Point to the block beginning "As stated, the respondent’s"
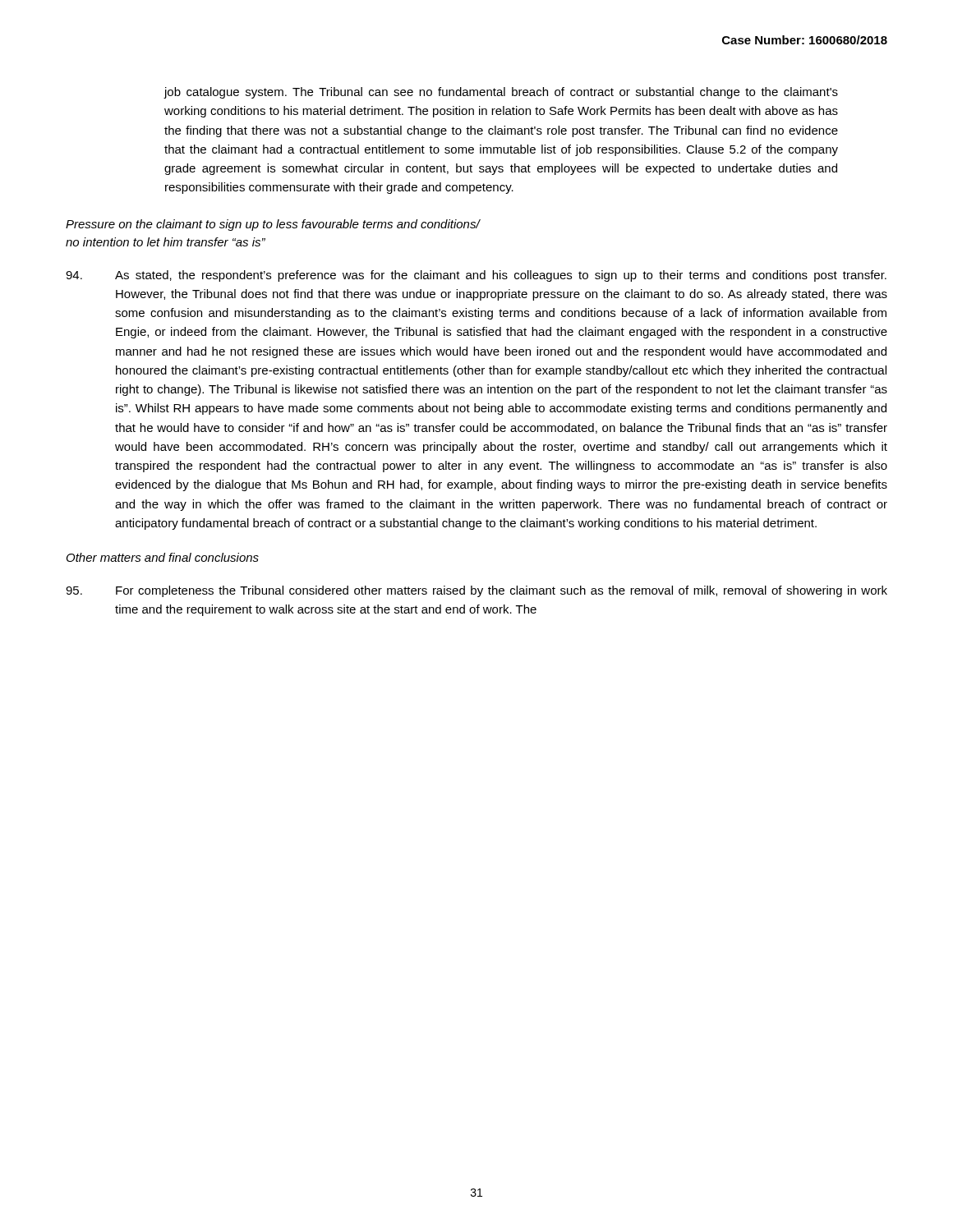Viewport: 953px width, 1232px height. click(x=476, y=399)
